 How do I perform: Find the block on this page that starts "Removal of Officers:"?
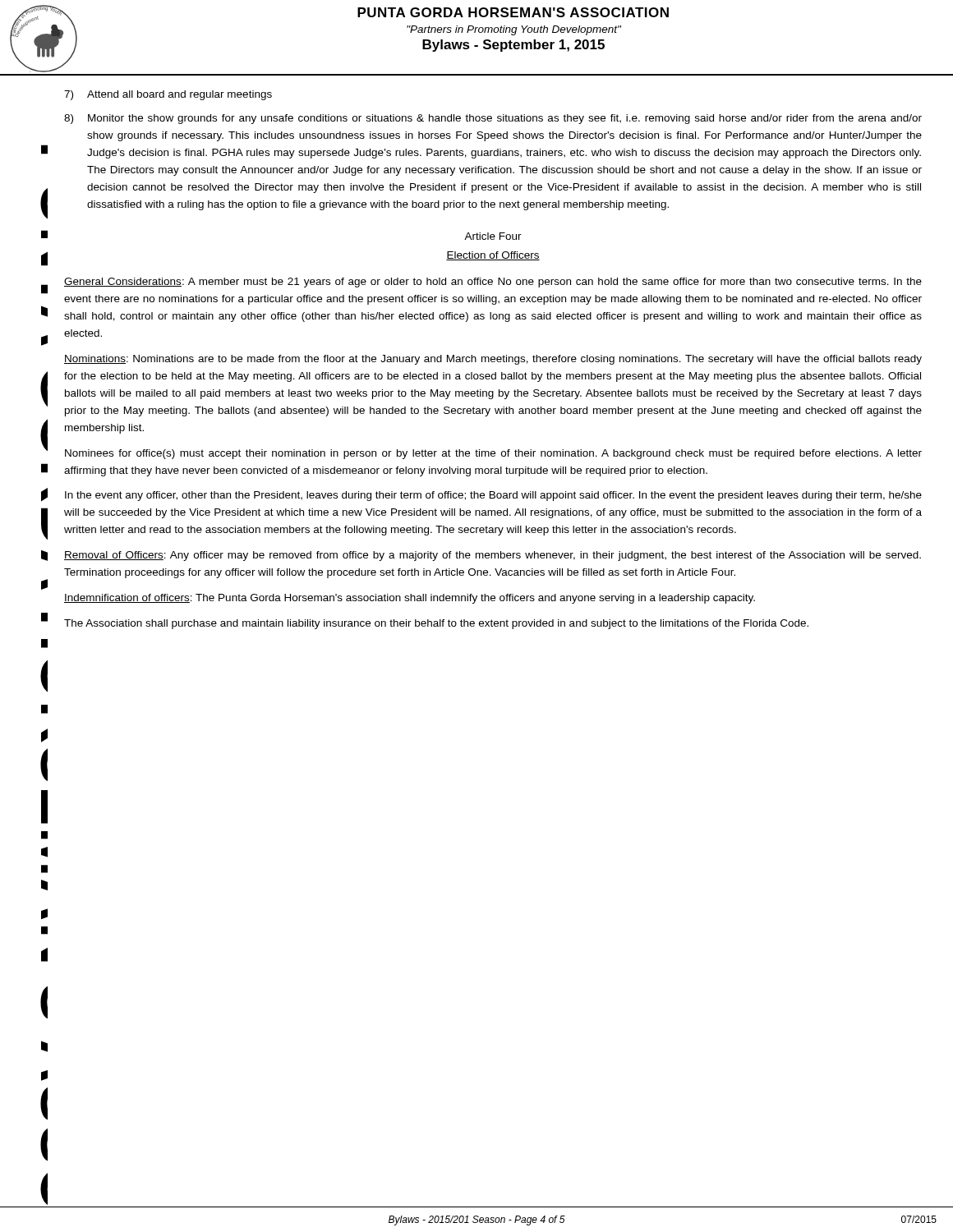pyautogui.click(x=493, y=564)
